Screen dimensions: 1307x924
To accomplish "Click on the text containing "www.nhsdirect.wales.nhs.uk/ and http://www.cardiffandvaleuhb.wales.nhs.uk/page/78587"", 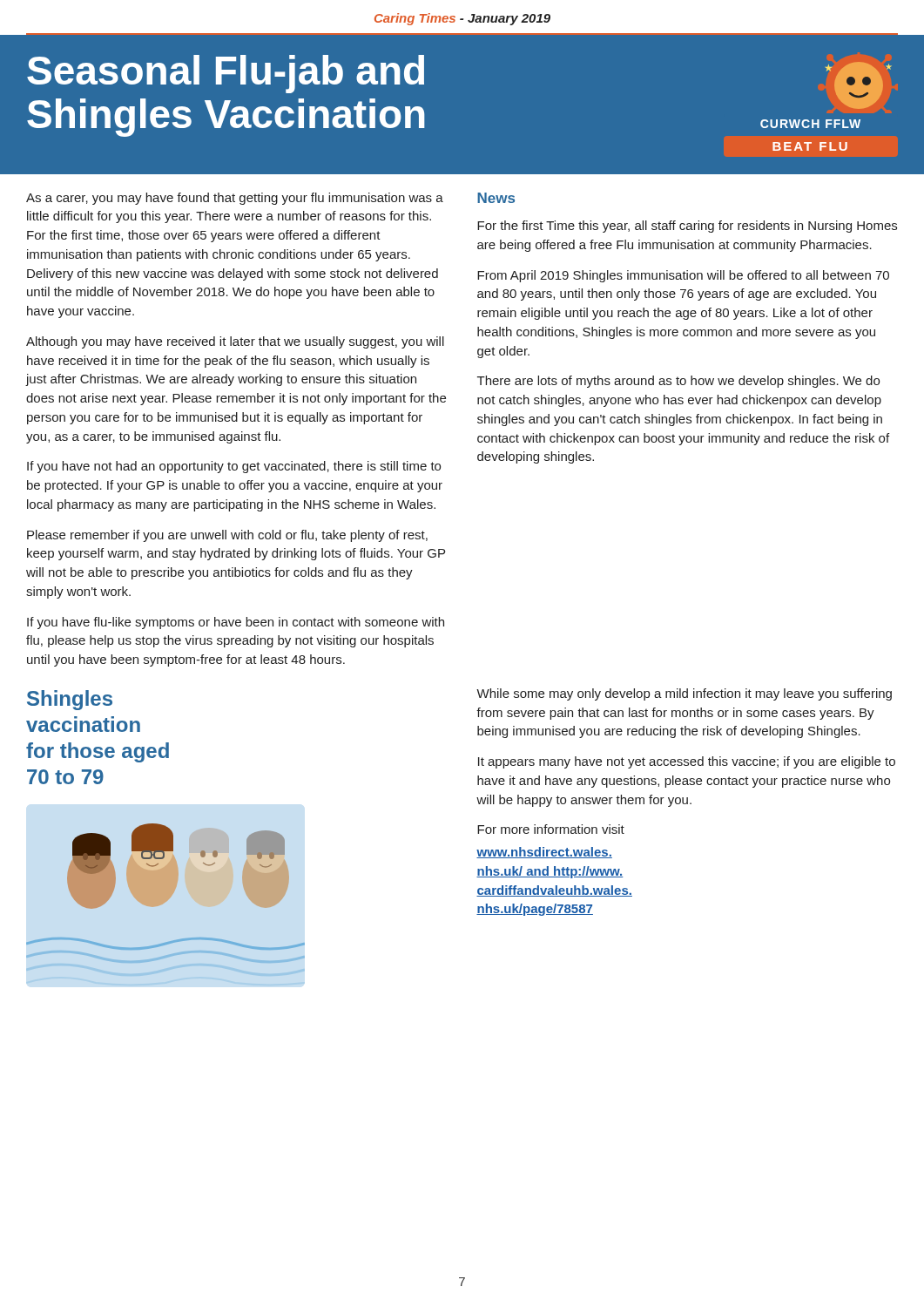I will pyautogui.click(x=554, y=880).
